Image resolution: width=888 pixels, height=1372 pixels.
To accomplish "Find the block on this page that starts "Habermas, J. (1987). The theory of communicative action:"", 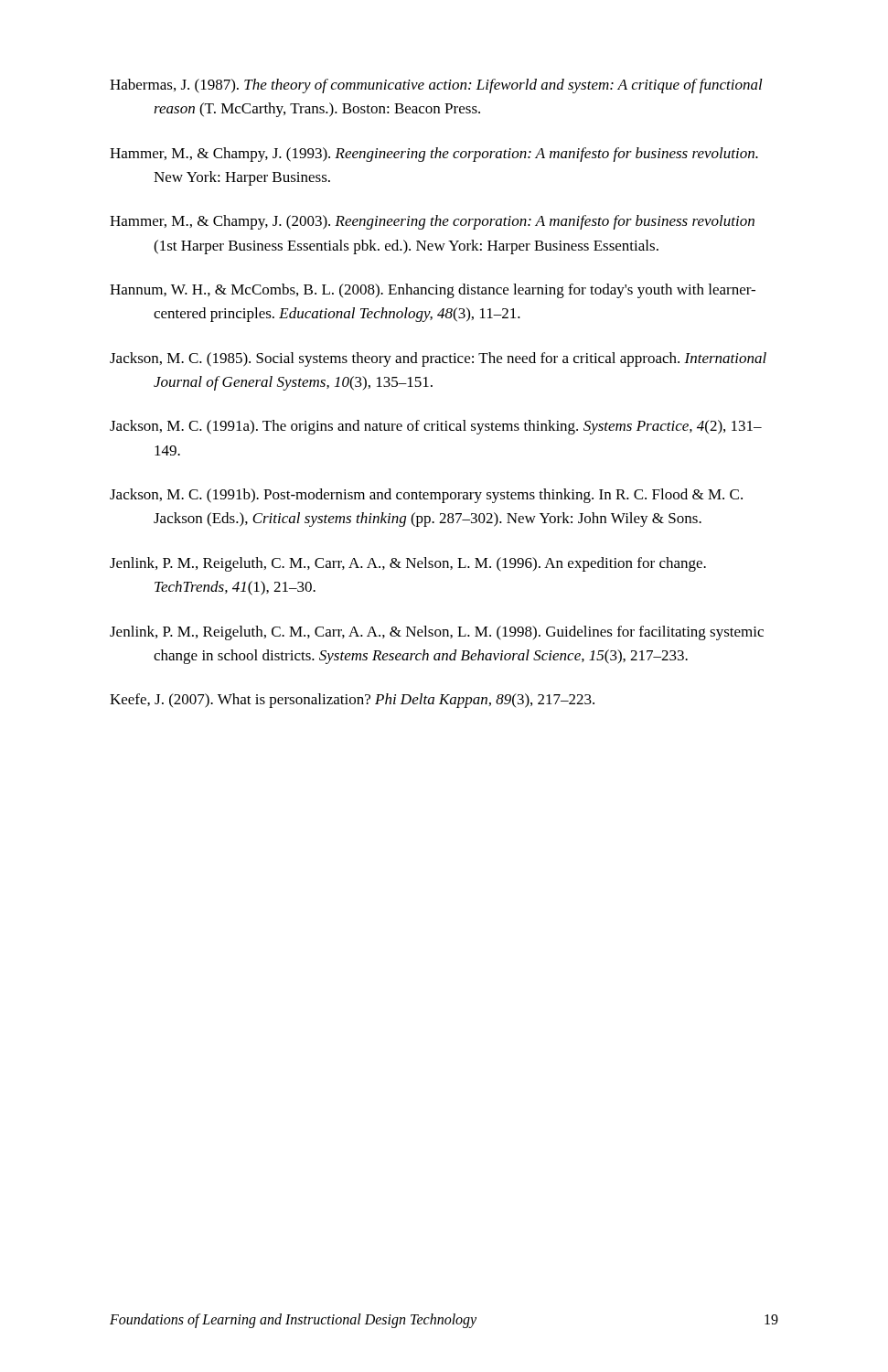I will tap(436, 97).
